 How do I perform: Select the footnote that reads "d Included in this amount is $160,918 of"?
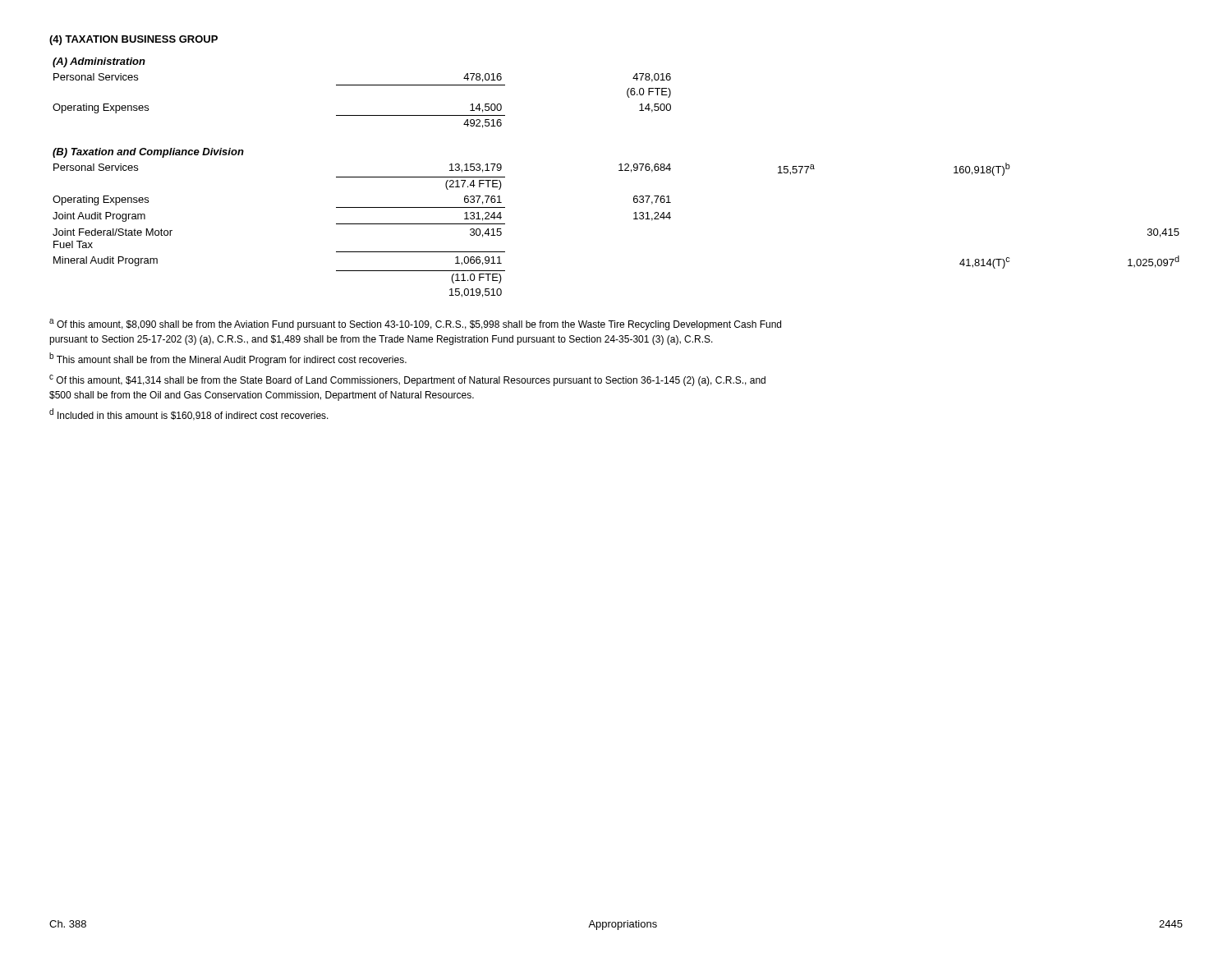[x=189, y=414]
